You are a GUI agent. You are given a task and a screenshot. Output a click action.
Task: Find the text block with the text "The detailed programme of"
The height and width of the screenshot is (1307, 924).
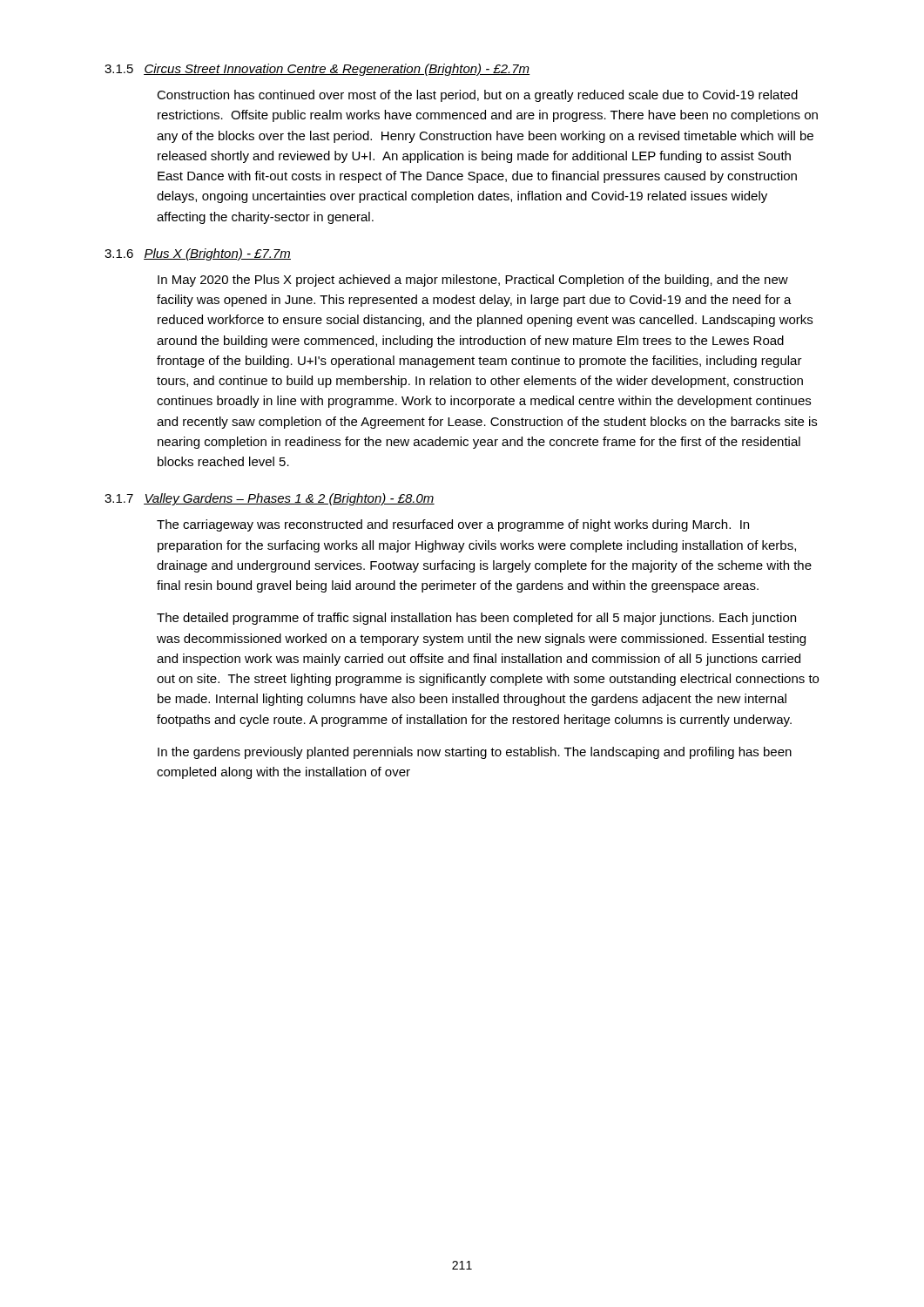[488, 668]
